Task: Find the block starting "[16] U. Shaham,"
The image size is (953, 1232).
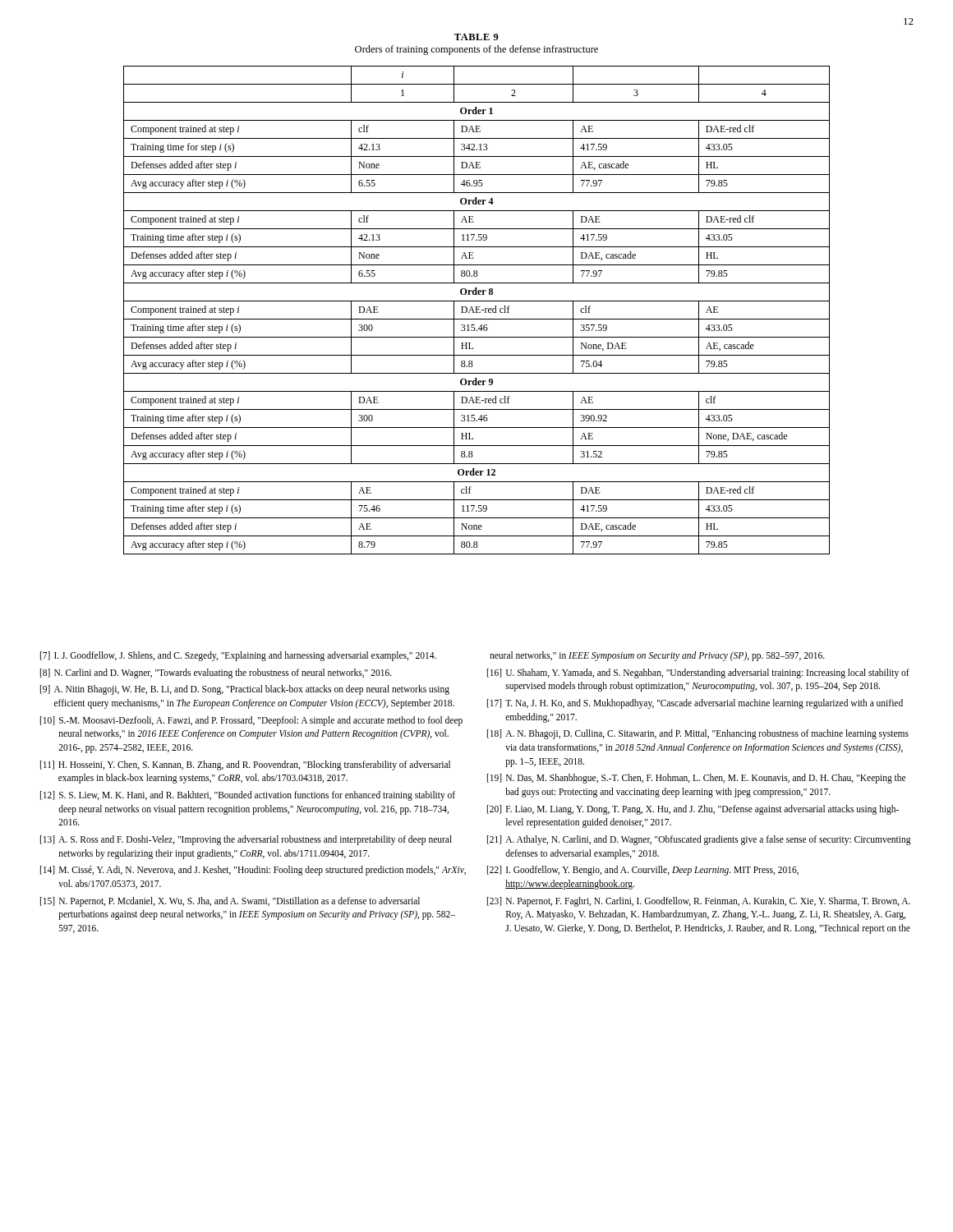Action: (x=700, y=680)
